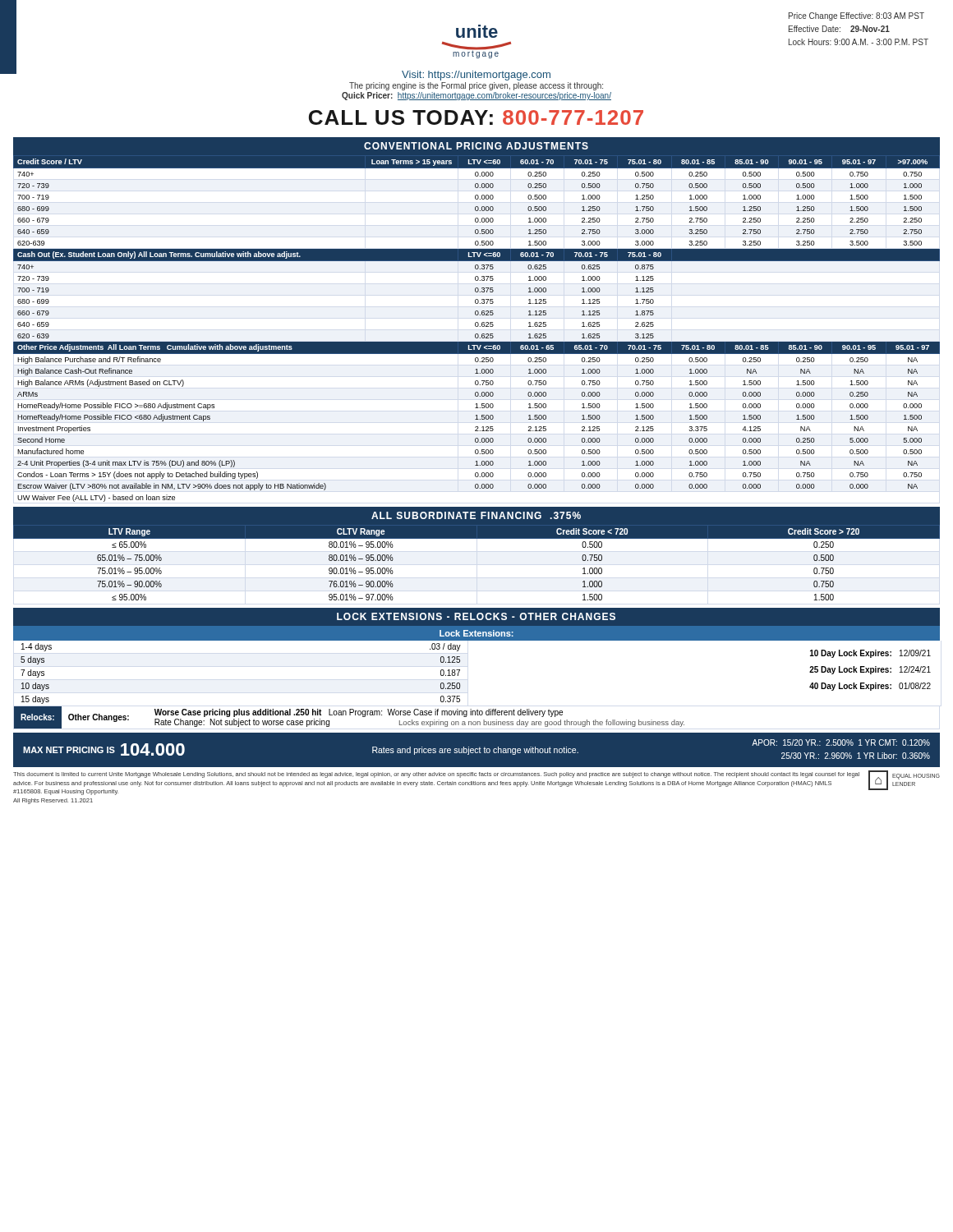Point to the block beginning "This document is limited to current Unite"

(476, 788)
